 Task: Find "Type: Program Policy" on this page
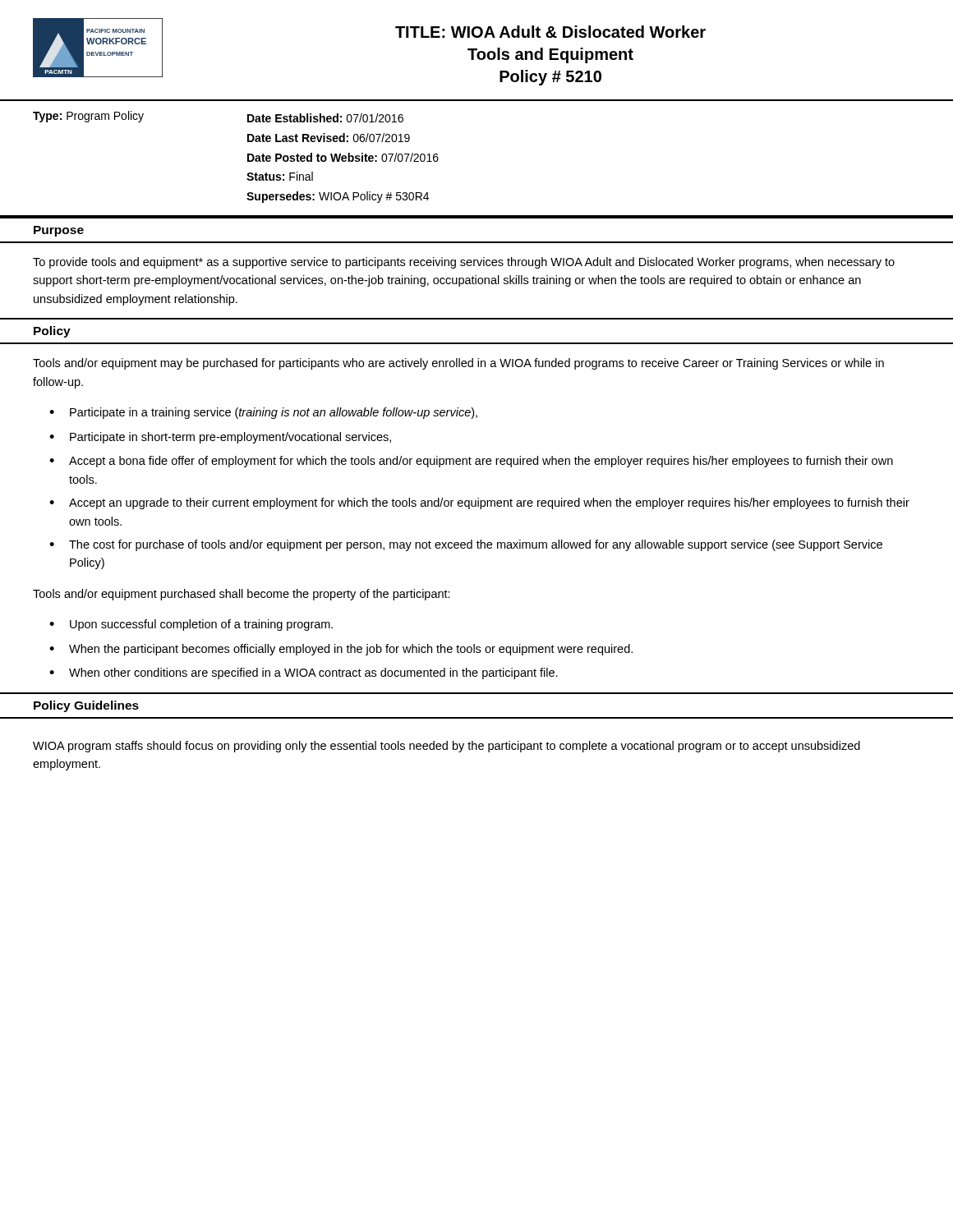coord(88,116)
